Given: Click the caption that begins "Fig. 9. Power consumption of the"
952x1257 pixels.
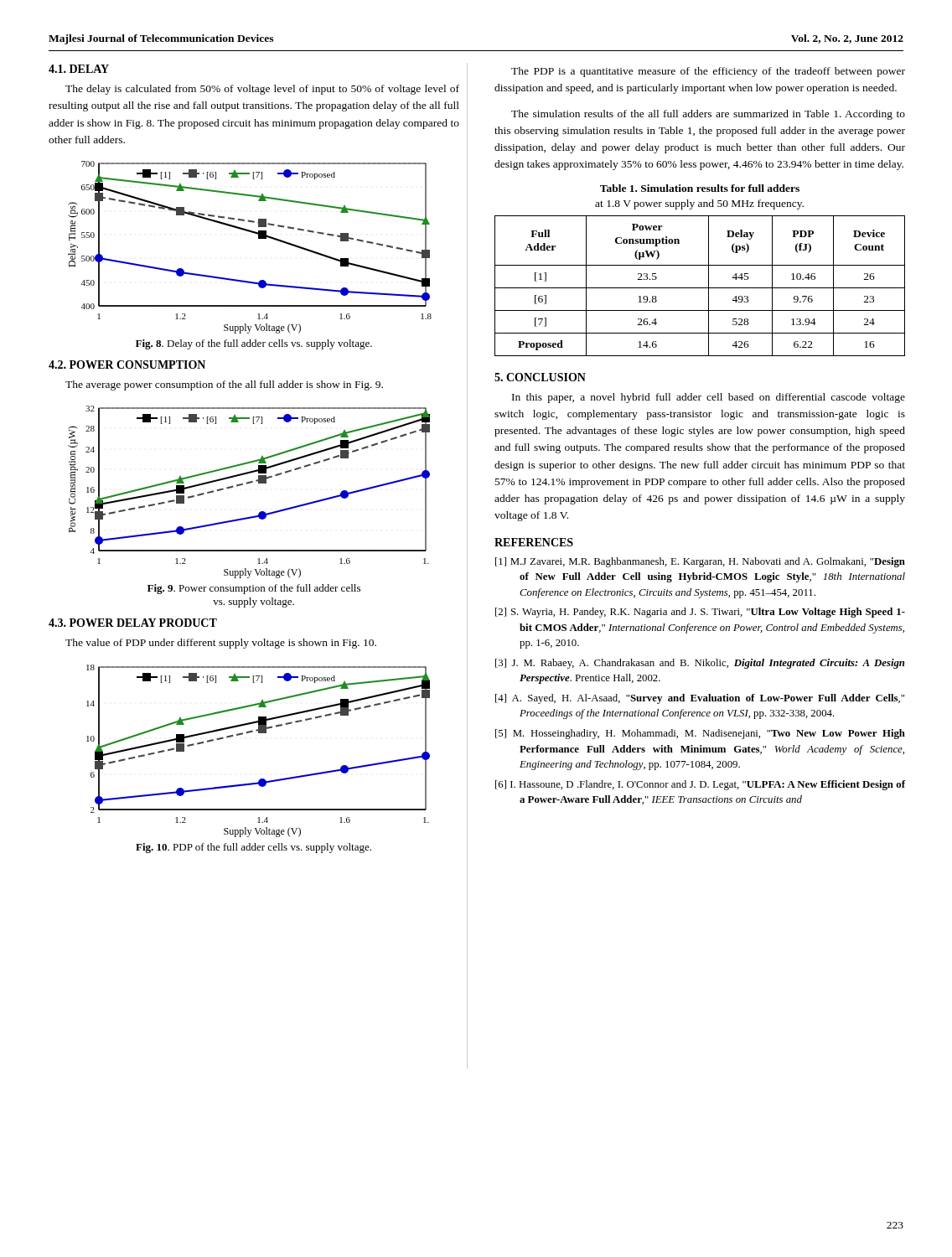Looking at the screenshot, I should tap(254, 595).
